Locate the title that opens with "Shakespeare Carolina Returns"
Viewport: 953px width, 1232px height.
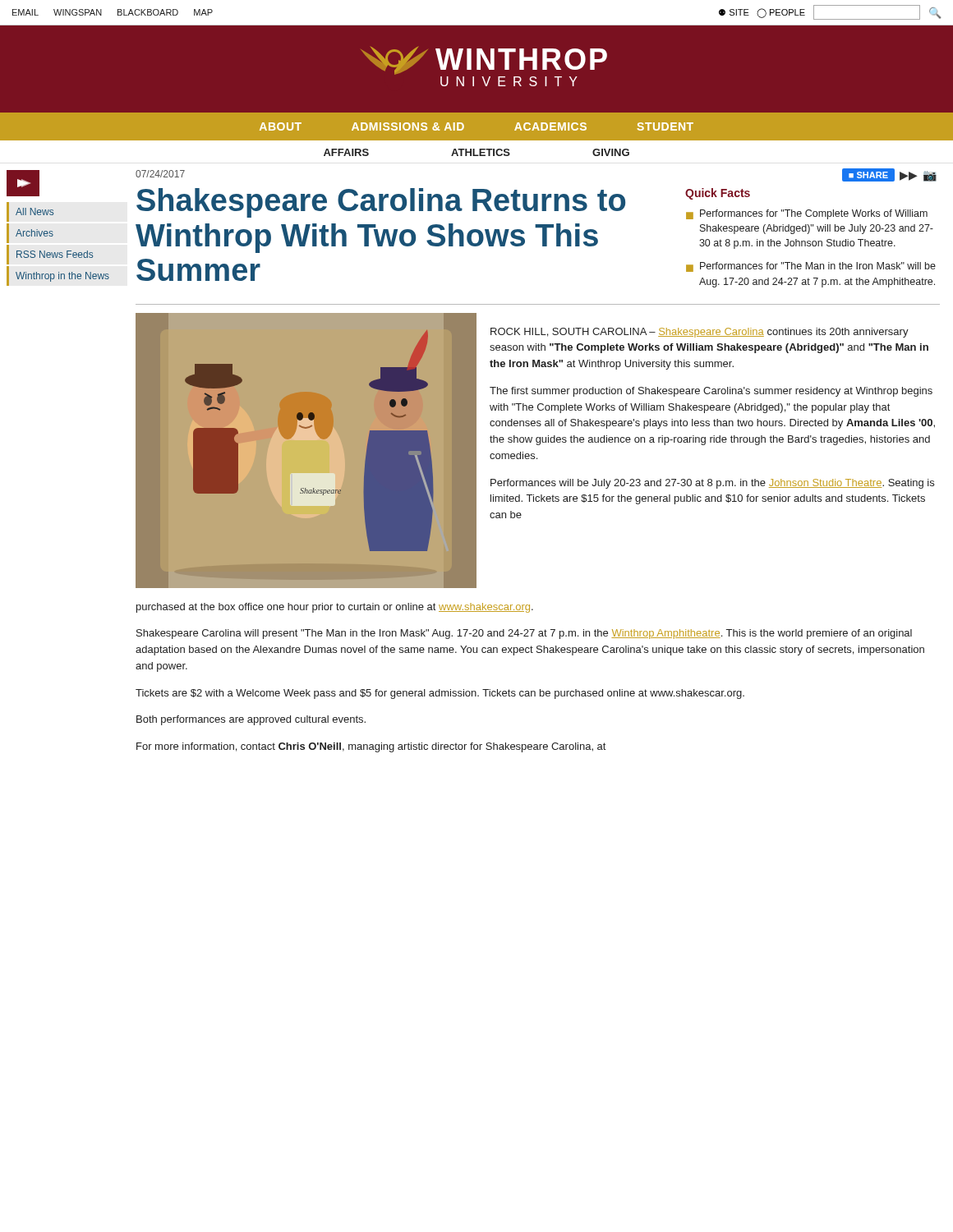(x=381, y=235)
